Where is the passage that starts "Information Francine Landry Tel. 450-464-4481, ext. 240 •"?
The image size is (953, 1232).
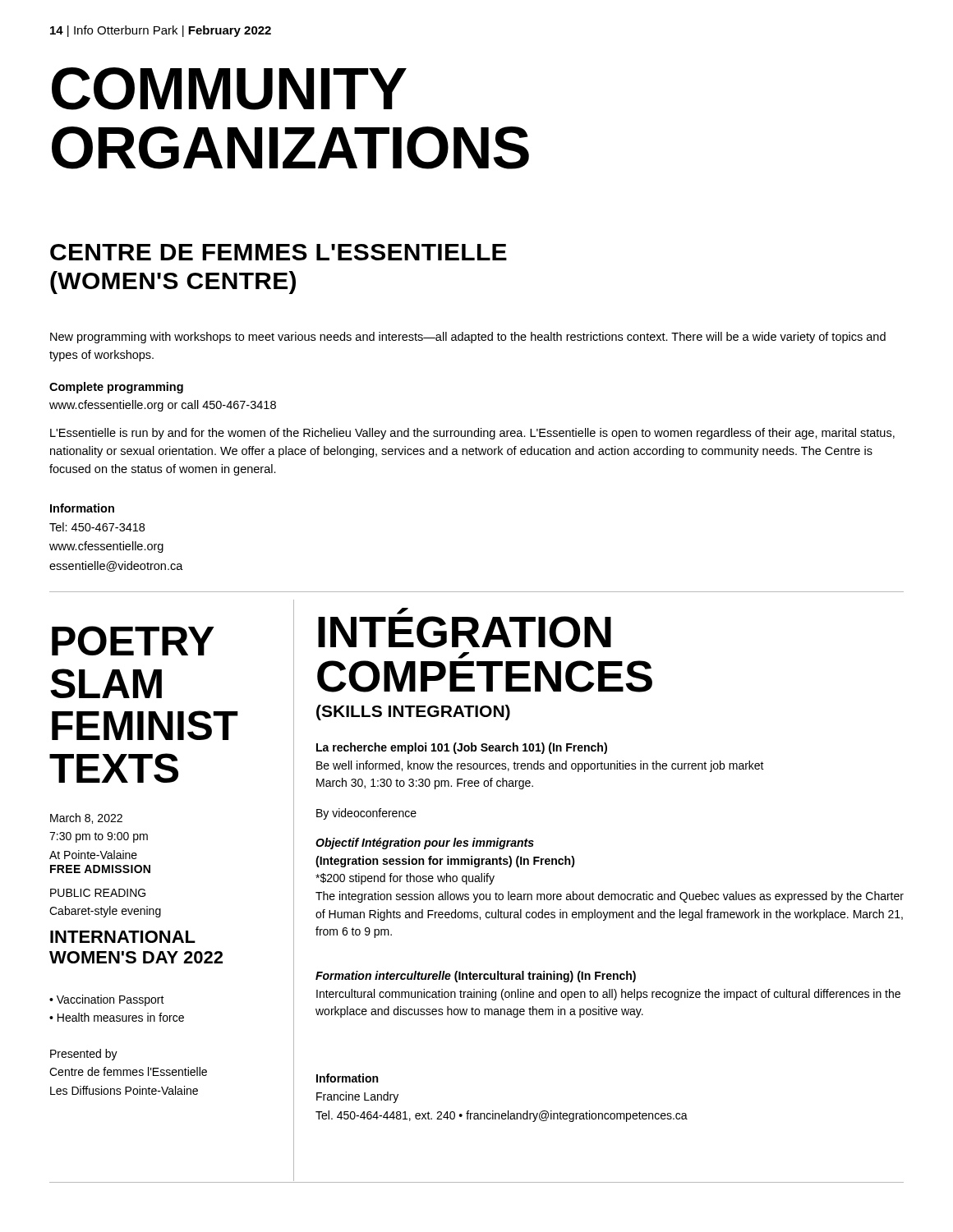click(x=347, y=1078)
